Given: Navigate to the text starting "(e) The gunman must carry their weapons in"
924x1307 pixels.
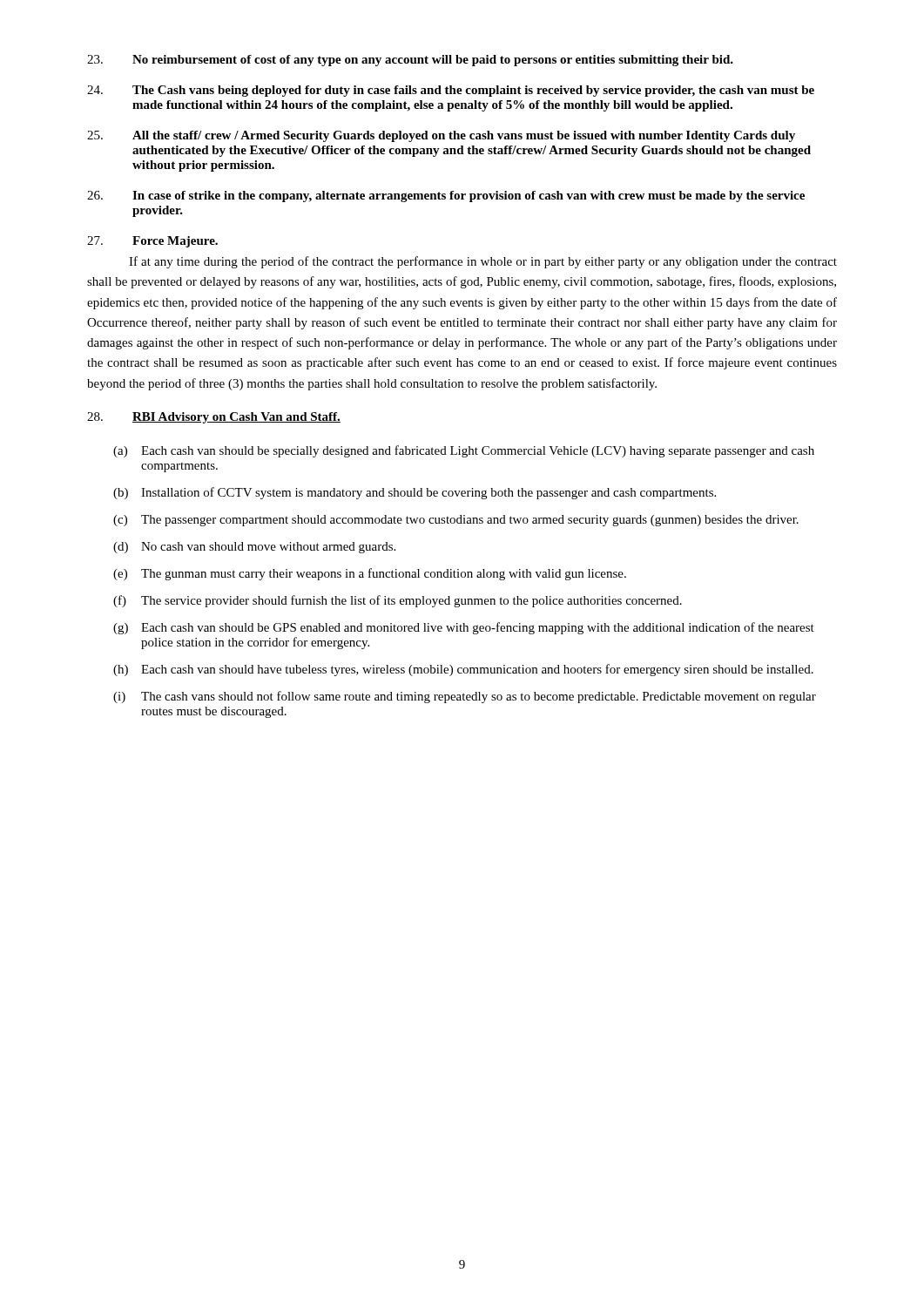Looking at the screenshot, I should pyautogui.click(x=475, y=574).
